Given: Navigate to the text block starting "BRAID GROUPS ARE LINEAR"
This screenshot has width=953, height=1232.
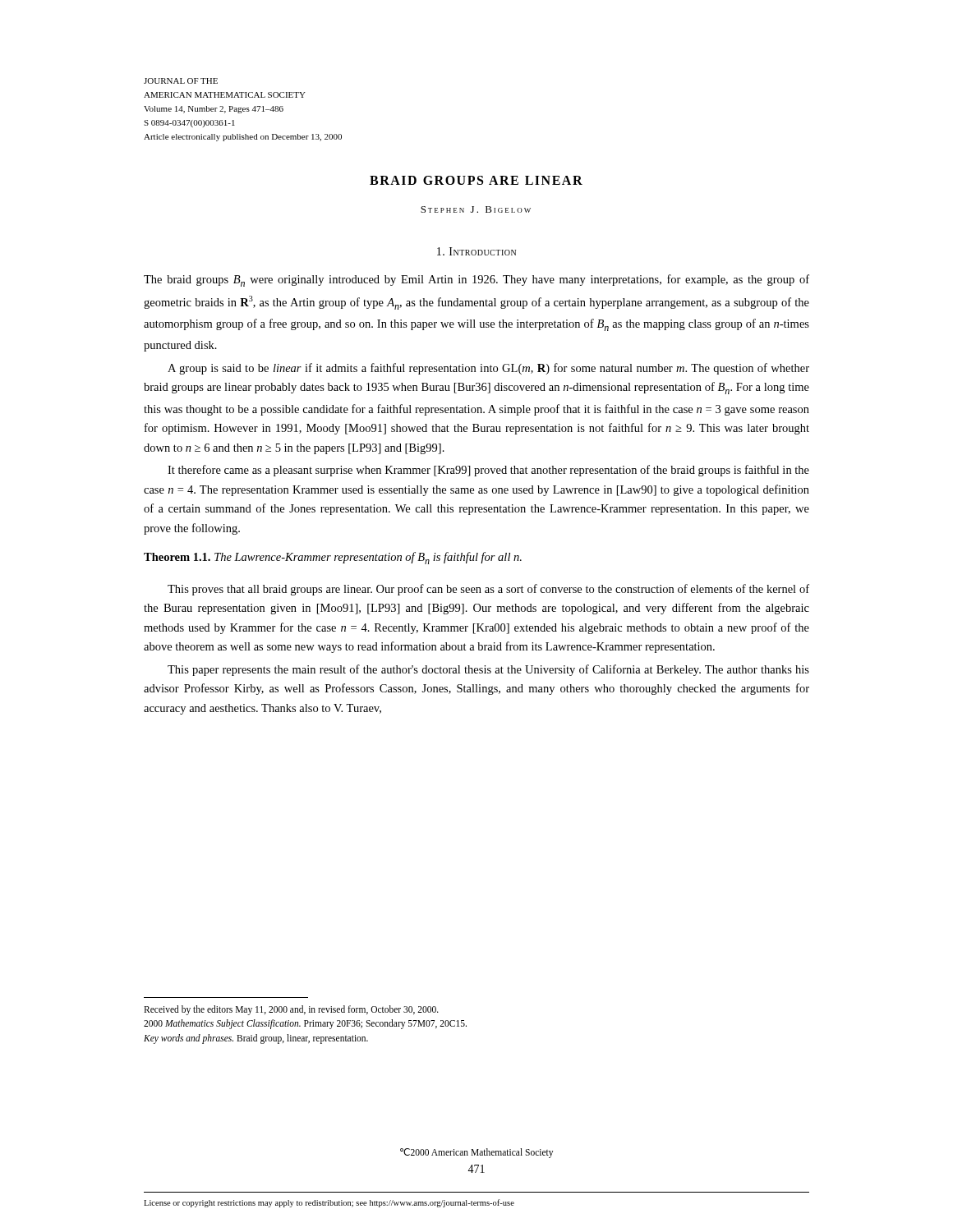Looking at the screenshot, I should tap(476, 181).
